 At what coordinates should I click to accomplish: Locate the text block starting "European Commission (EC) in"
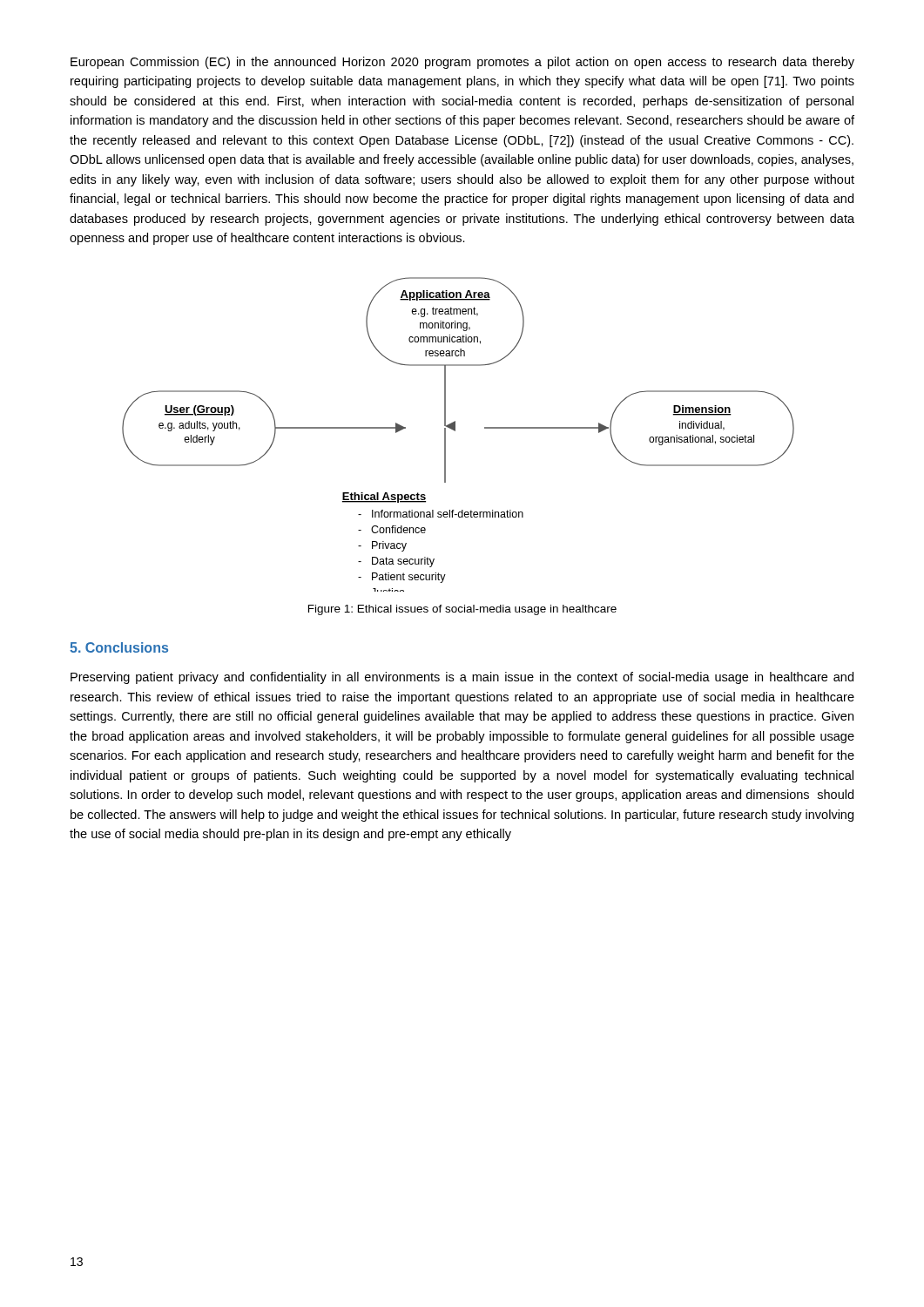pos(462,150)
